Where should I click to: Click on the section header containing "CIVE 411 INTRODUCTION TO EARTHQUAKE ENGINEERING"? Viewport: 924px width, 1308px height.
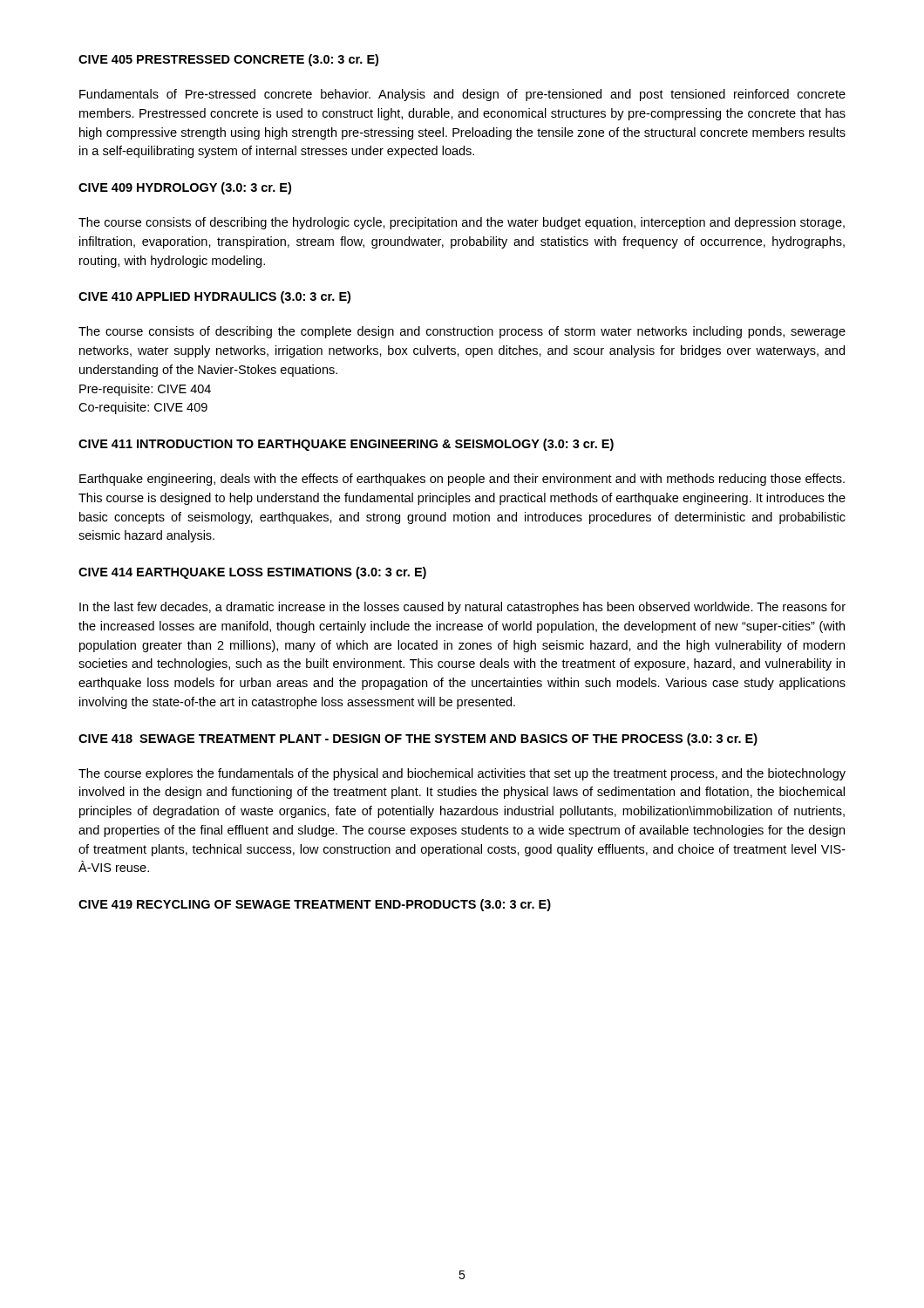pos(462,444)
